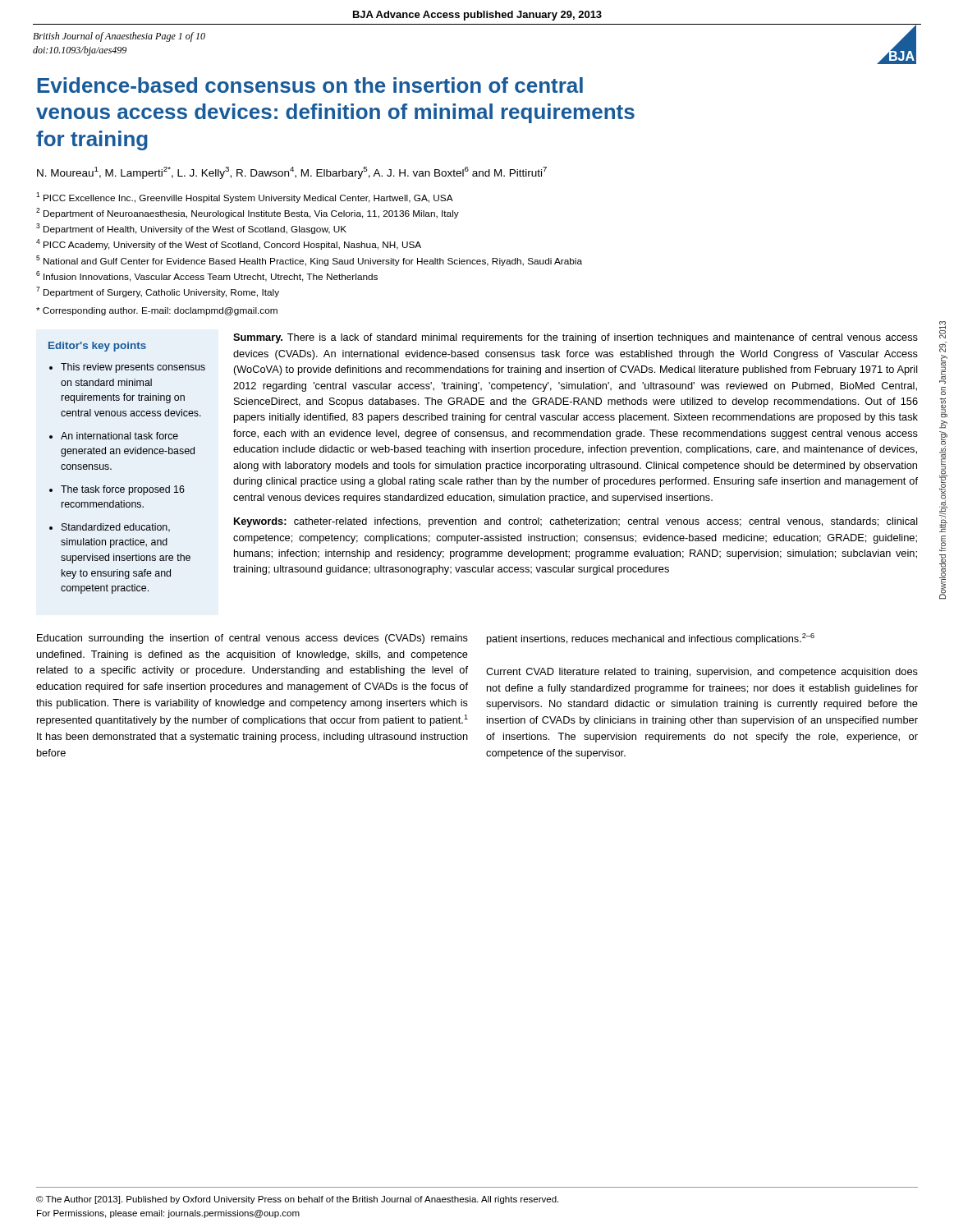This screenshot has width=954, height=1232.
Task: Click the passage that begins "patient insertions, reduces mechanical and infectious"
Action: [702, 695]
